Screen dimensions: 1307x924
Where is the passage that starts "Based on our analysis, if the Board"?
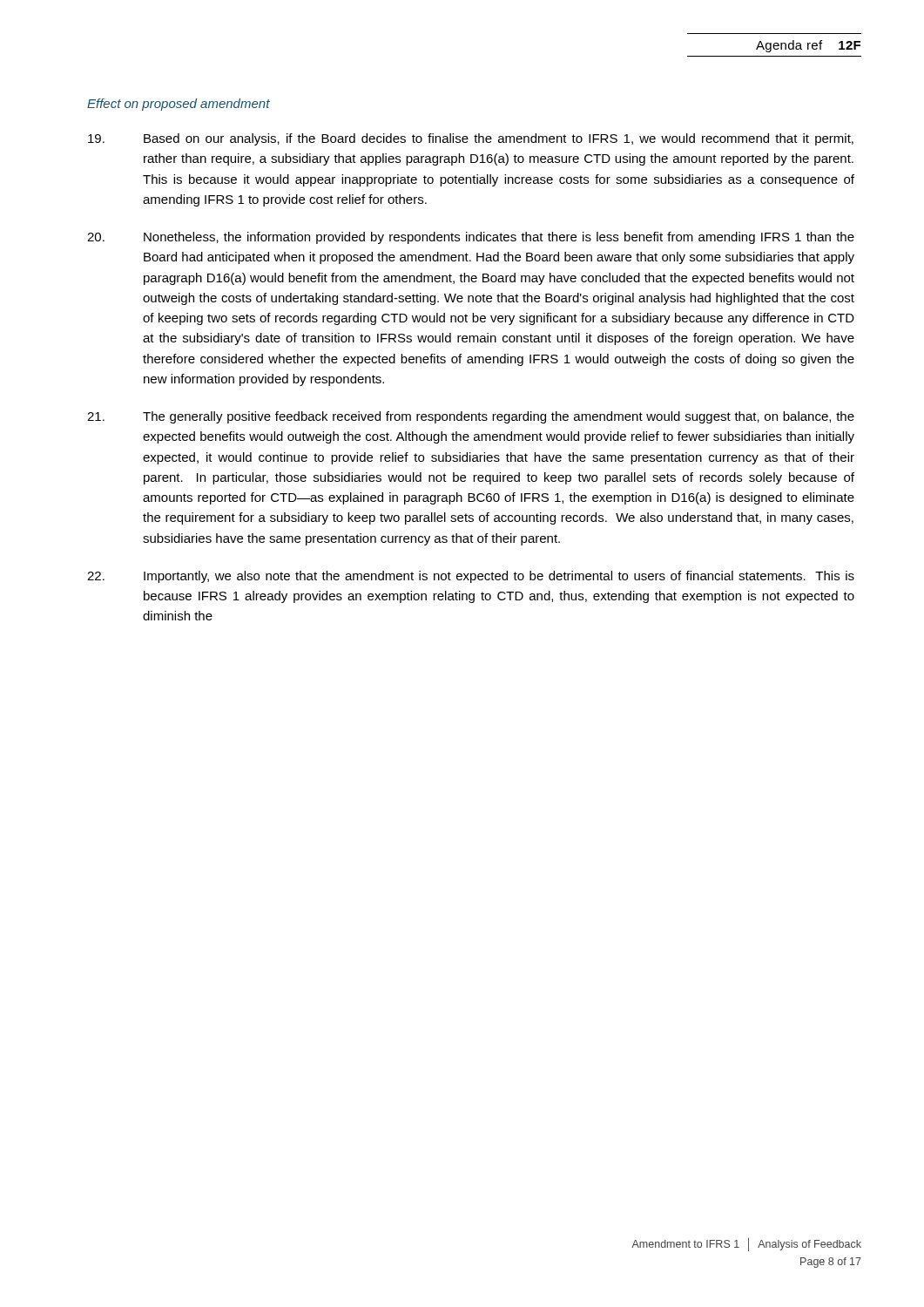click(471, 169)
